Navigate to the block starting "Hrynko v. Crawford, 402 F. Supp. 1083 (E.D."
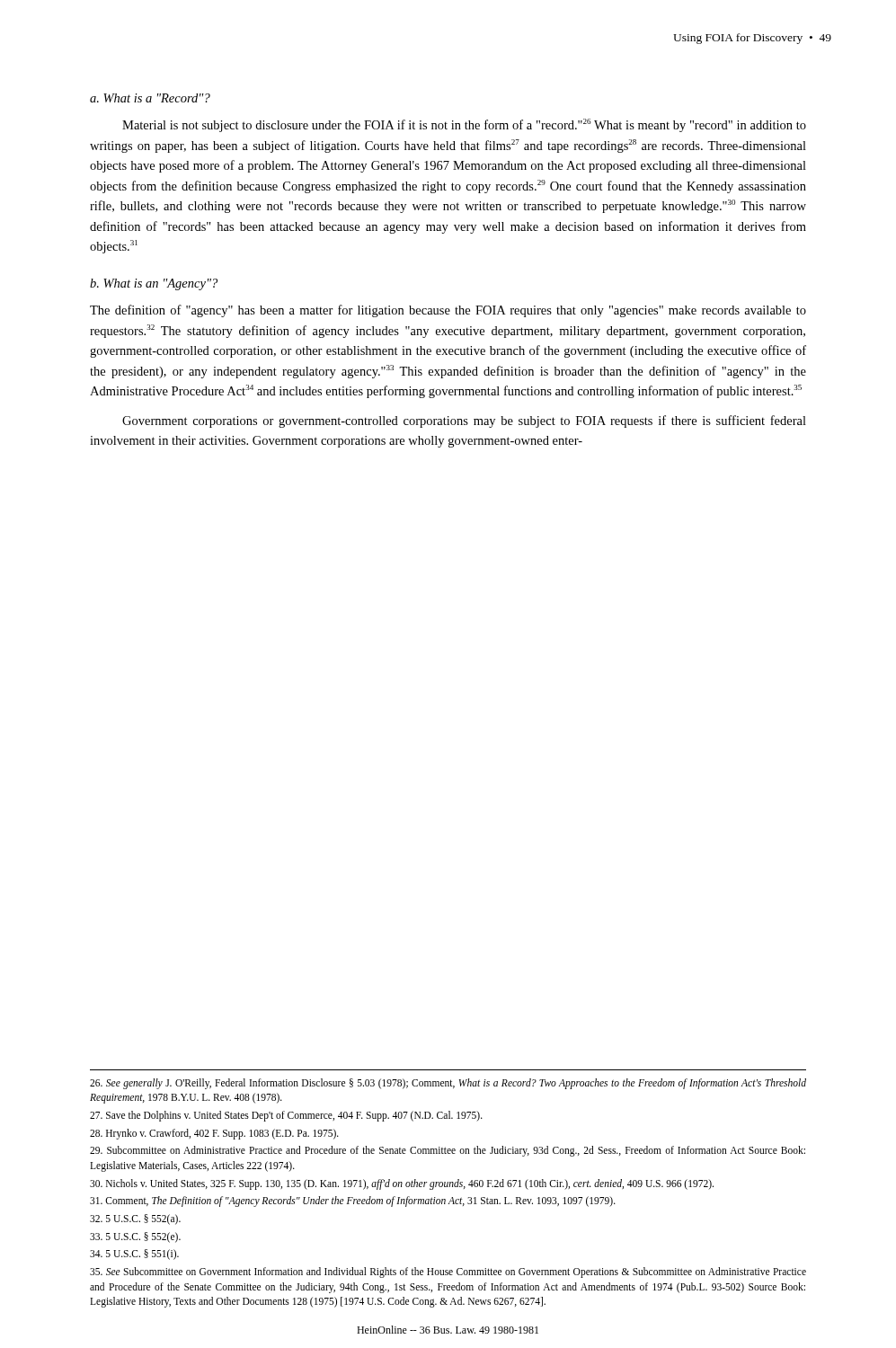Viewport: 896px width, 1348px height. tap(214, 1133)
